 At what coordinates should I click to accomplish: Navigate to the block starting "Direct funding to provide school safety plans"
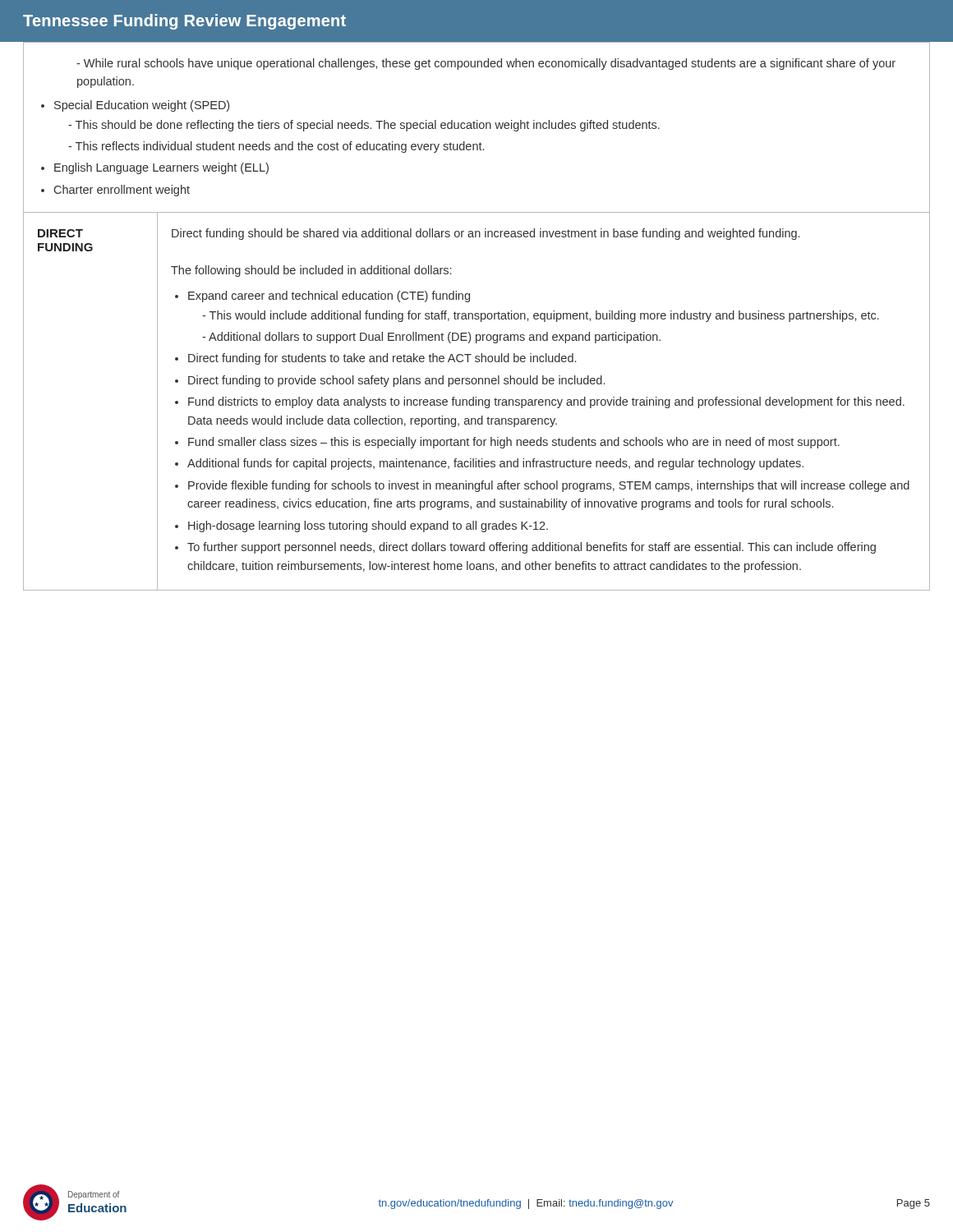click(x=397, y=380)
